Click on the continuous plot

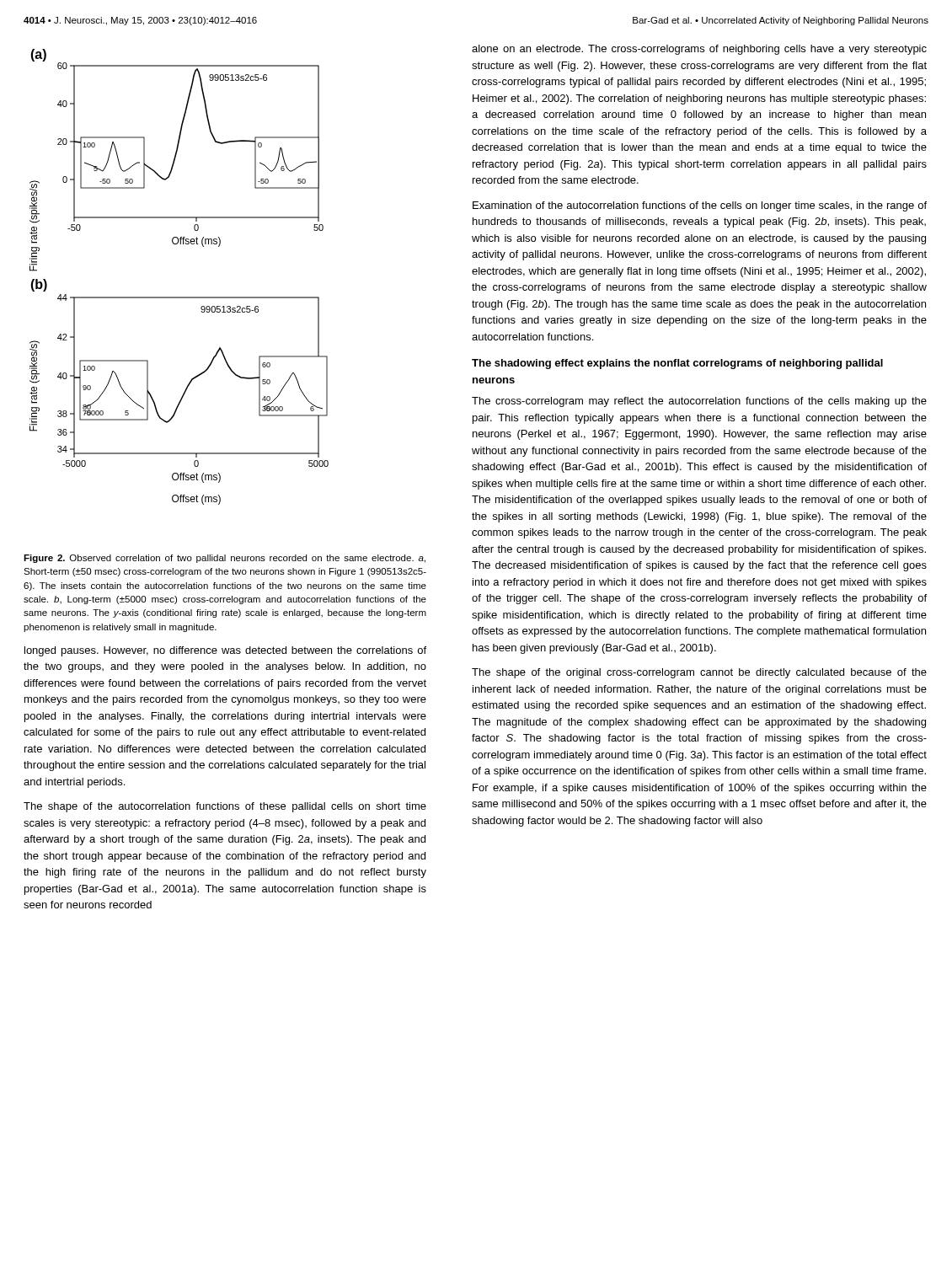[226, 293]
